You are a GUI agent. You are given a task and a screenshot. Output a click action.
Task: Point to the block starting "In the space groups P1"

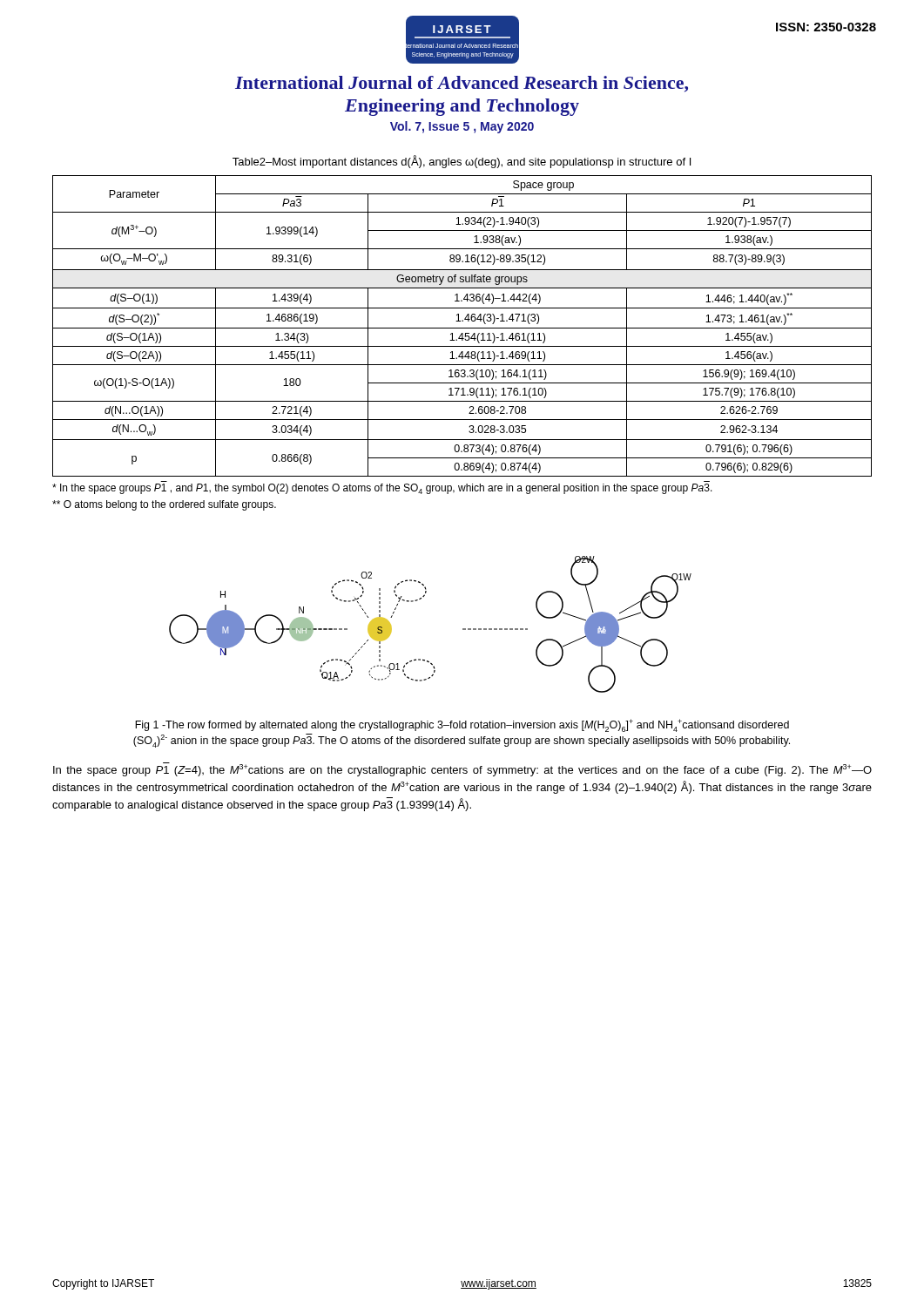coord(462,496)
